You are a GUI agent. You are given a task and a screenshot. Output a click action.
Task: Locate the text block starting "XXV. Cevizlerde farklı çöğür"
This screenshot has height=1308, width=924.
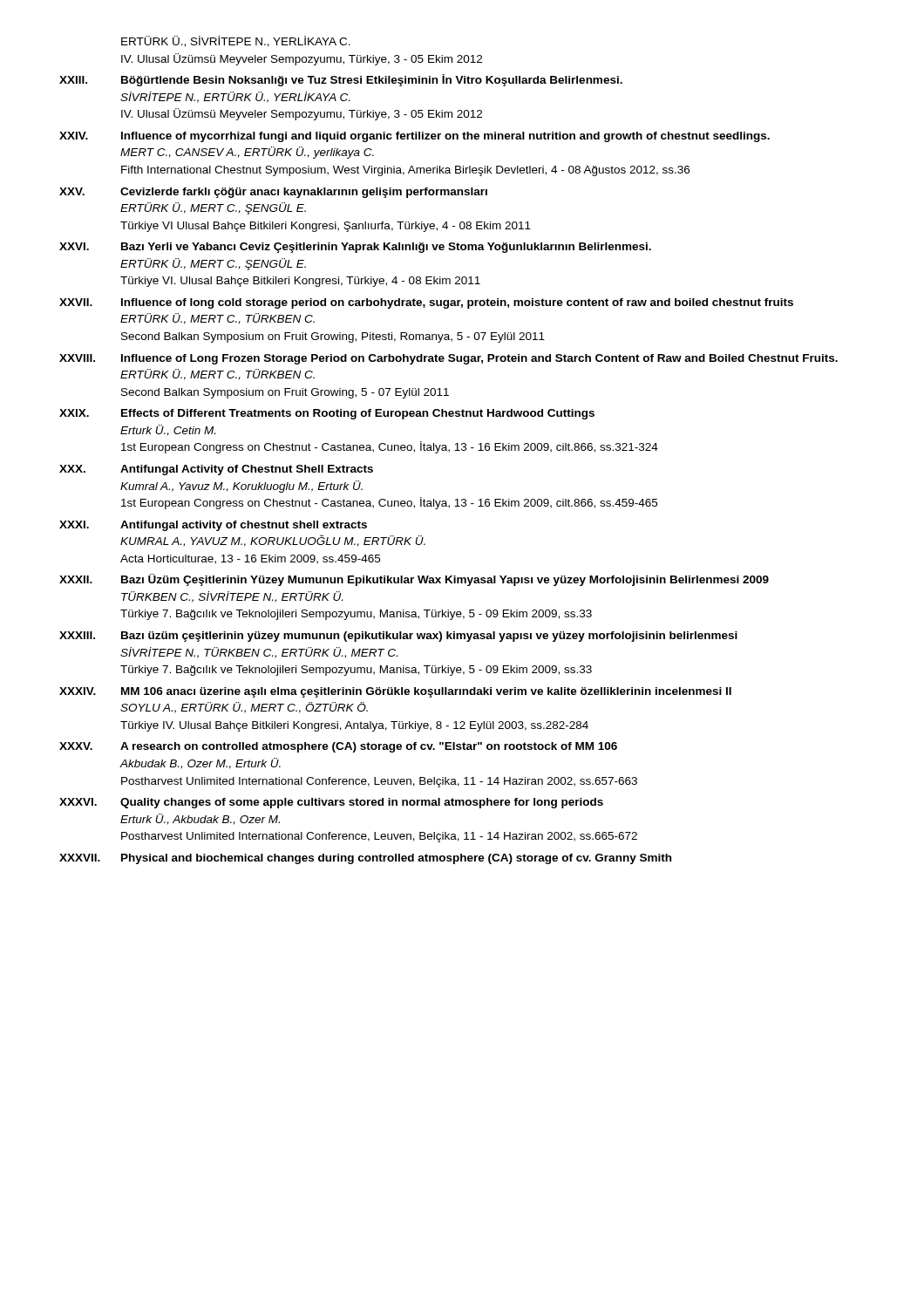[273, 193]
